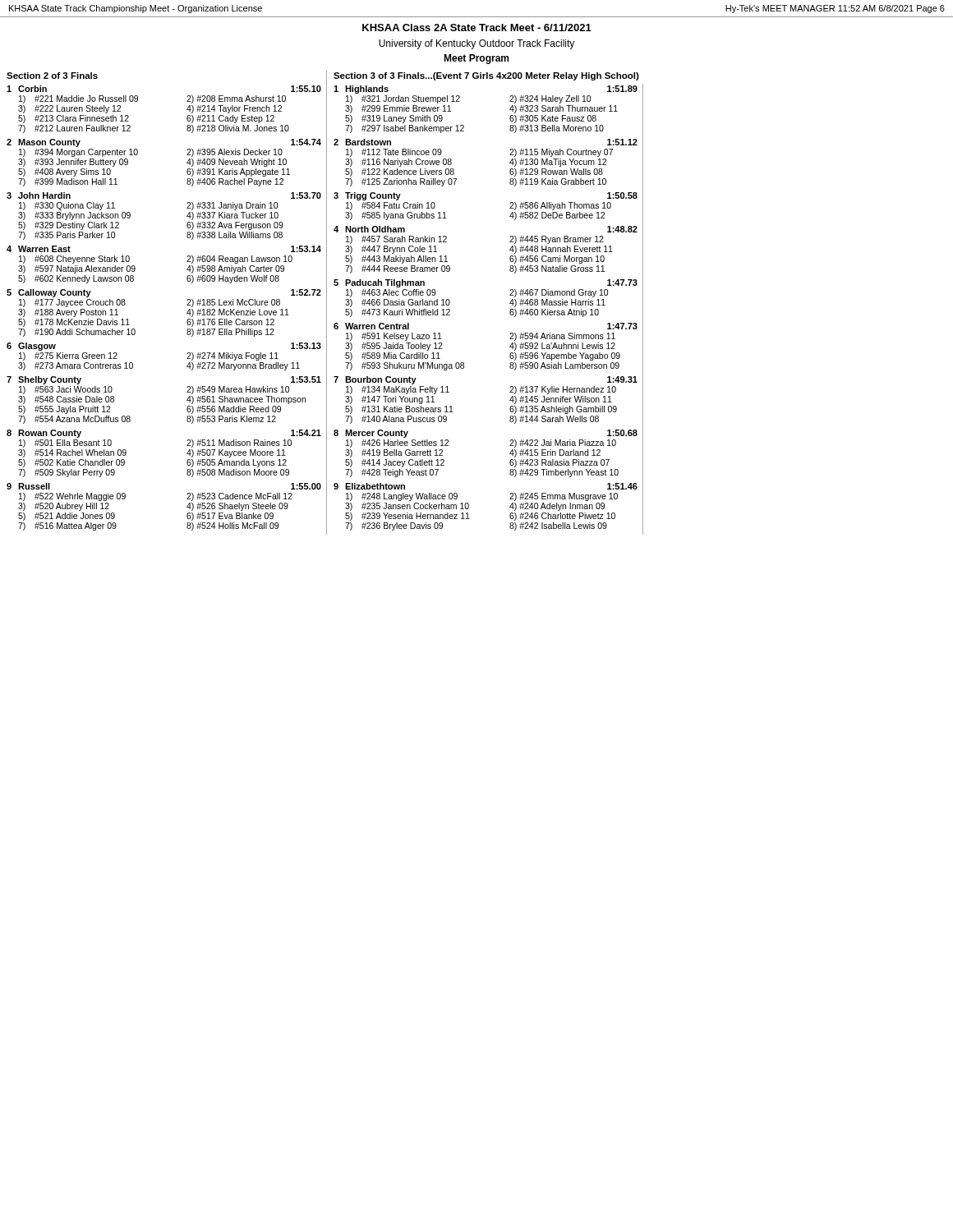
Task: Find the section header on this page that starts "Section 3 of 3 Finals...(Event 7 Girls"
Action: 486,75
